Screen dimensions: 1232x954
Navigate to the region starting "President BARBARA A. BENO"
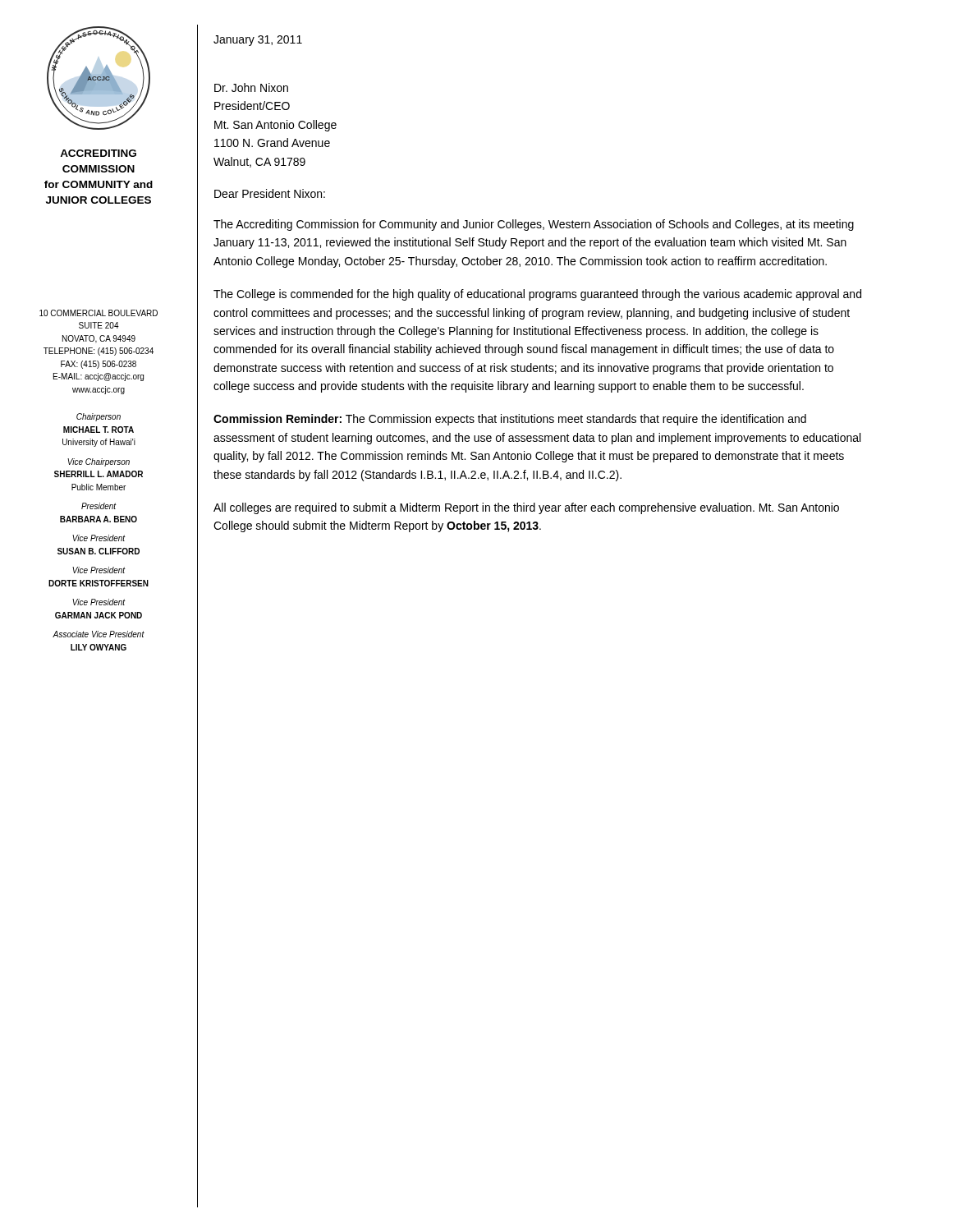click(x=99, y=513)
